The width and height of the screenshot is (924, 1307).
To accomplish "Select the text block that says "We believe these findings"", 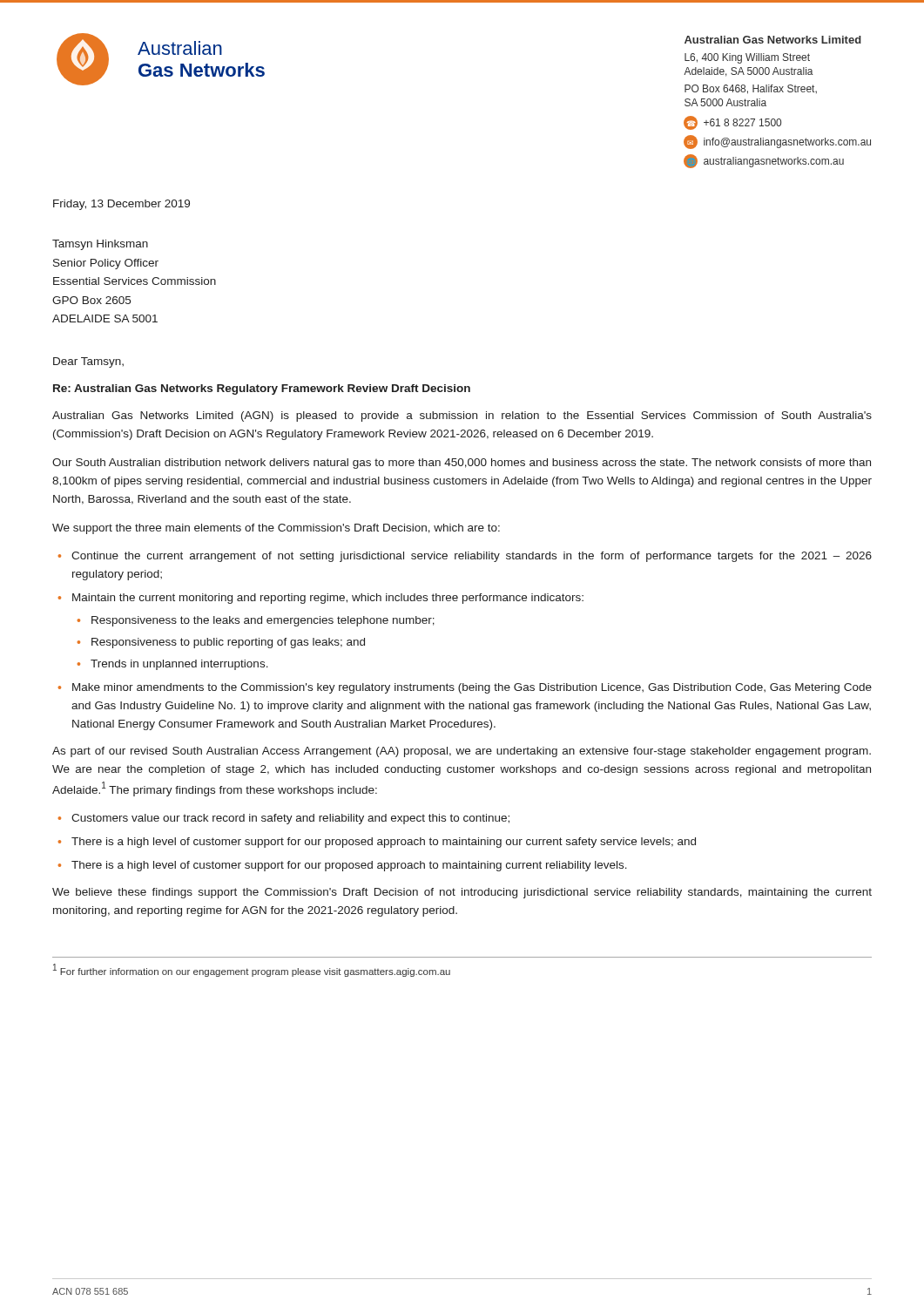I will pyautogui.click(x=462, y=901).
